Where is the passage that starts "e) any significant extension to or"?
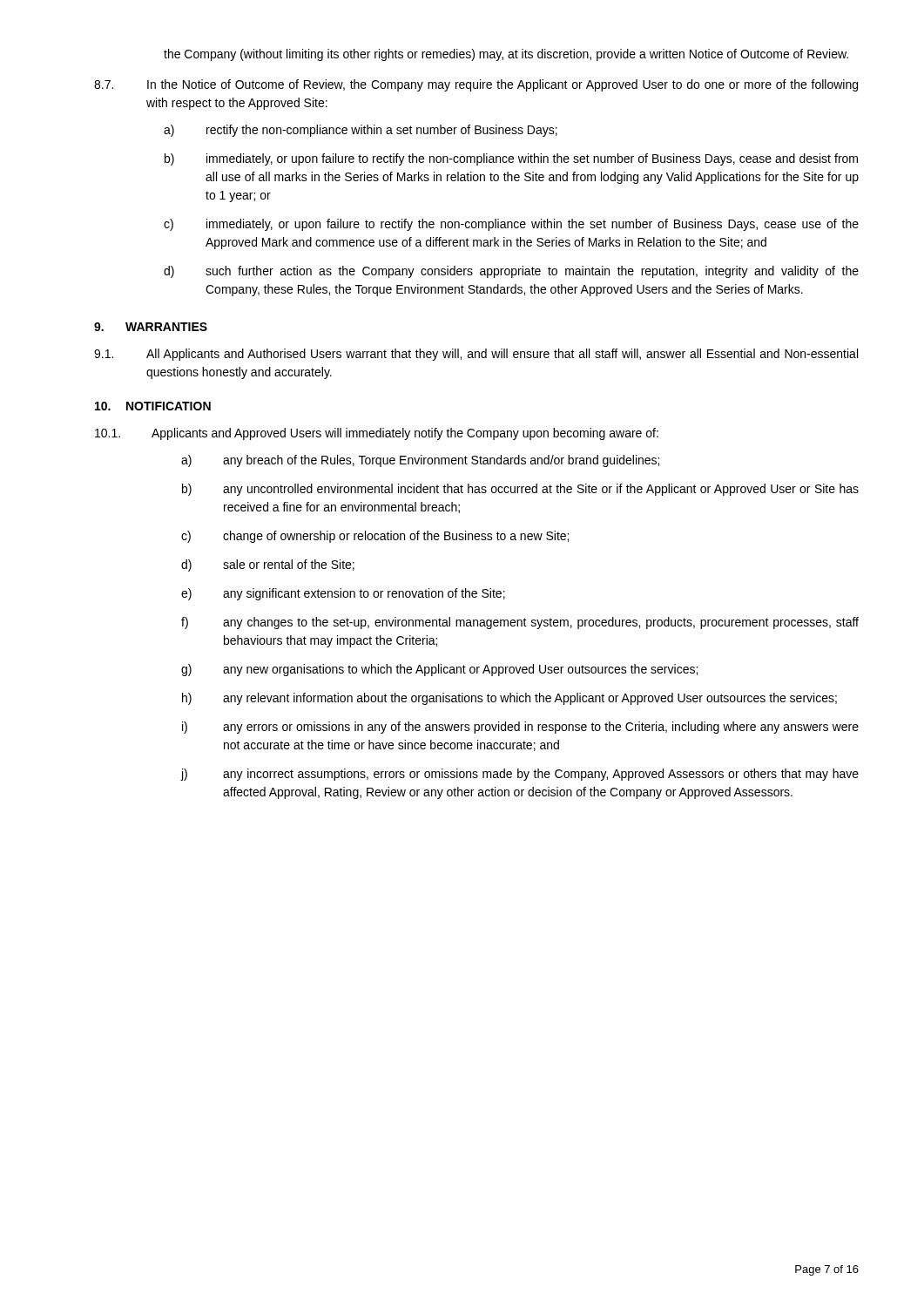The height and width of the screenshot is (1307, 924). point(343,594)
